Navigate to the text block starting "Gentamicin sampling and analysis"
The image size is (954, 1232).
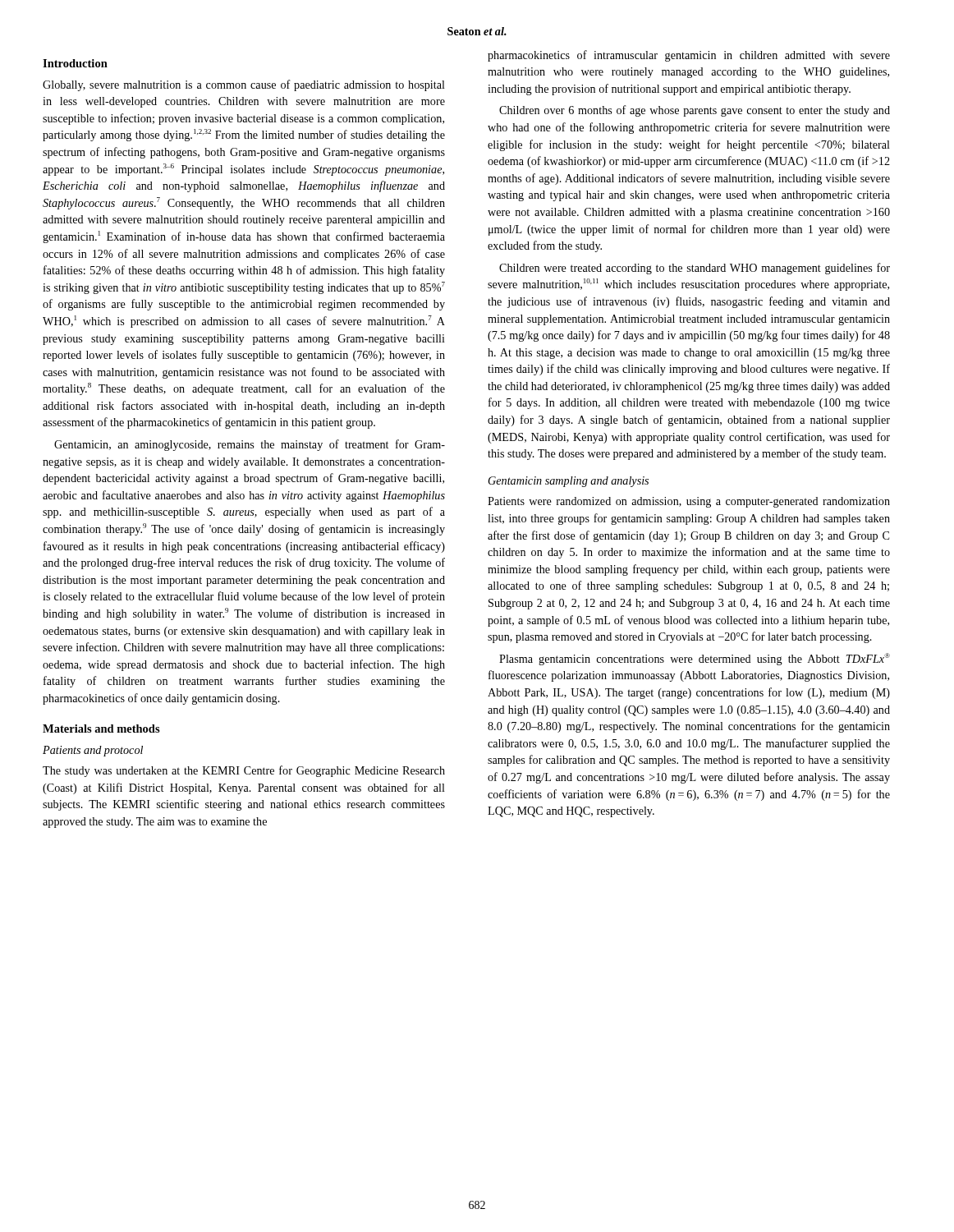[x=568, y=480]
